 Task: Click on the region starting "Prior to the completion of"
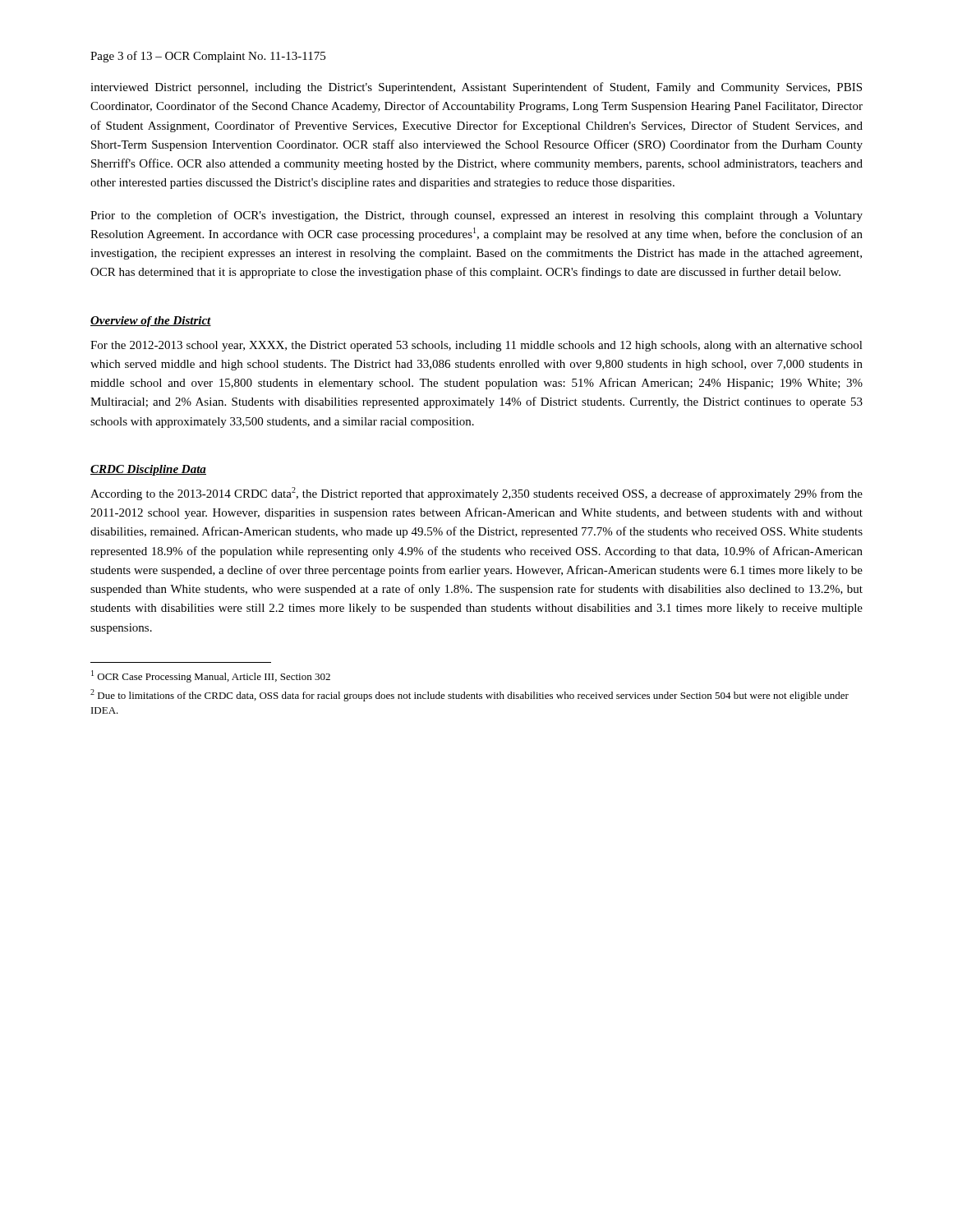tap(476, 243)
